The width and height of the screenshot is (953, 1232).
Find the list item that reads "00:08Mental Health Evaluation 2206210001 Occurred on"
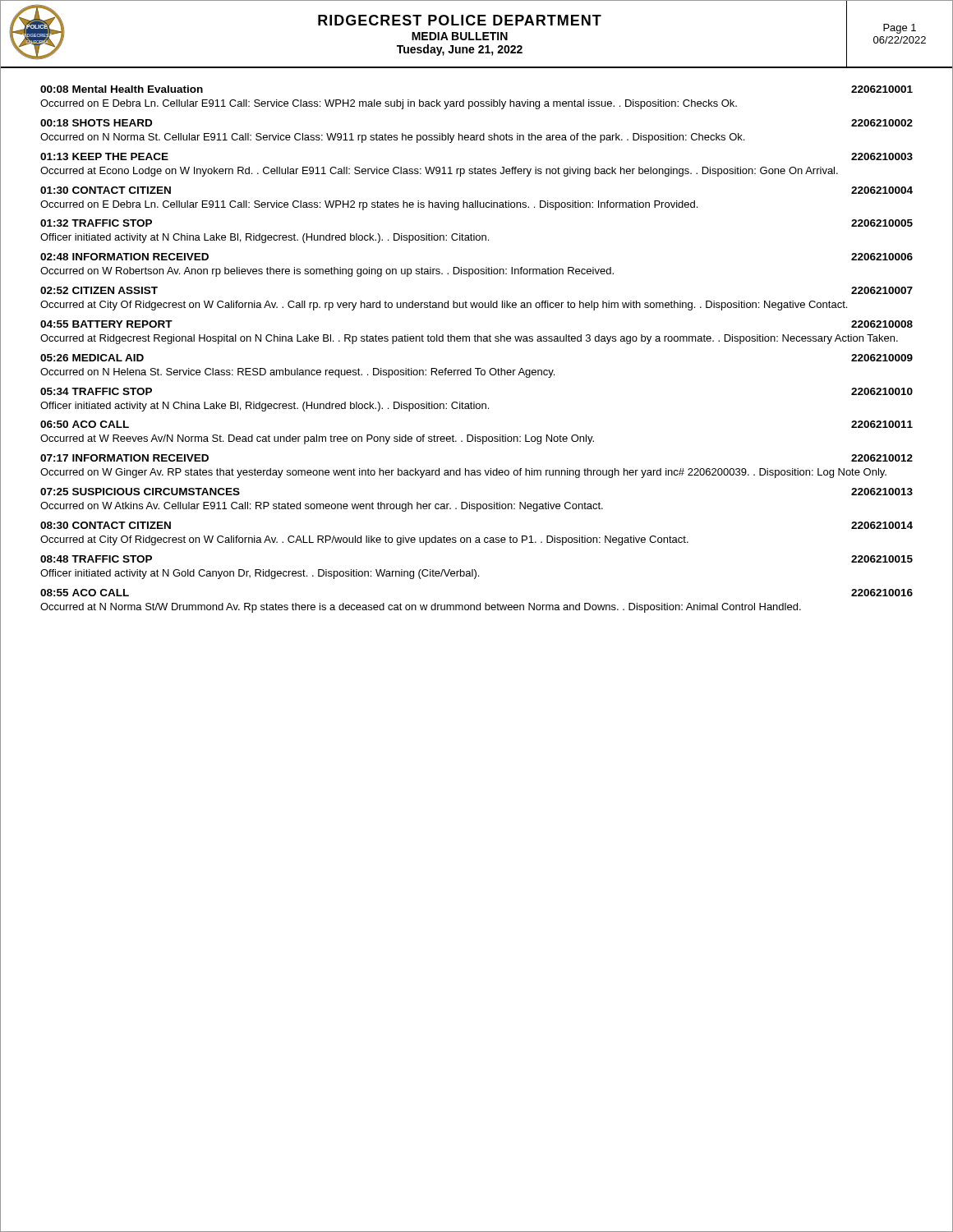[476, 97]
